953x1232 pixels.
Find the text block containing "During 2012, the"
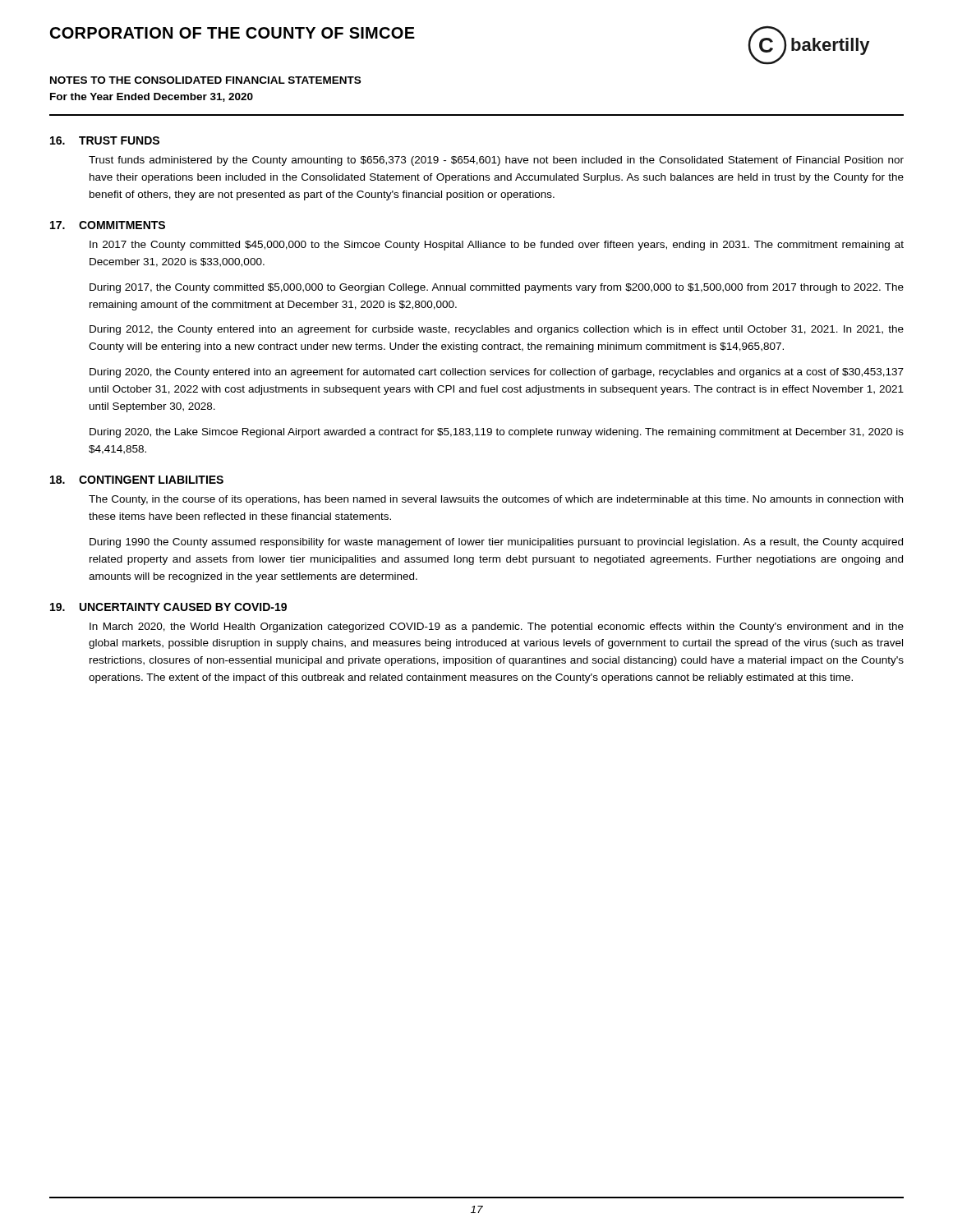pyautogui.click(x=496, y=338)
